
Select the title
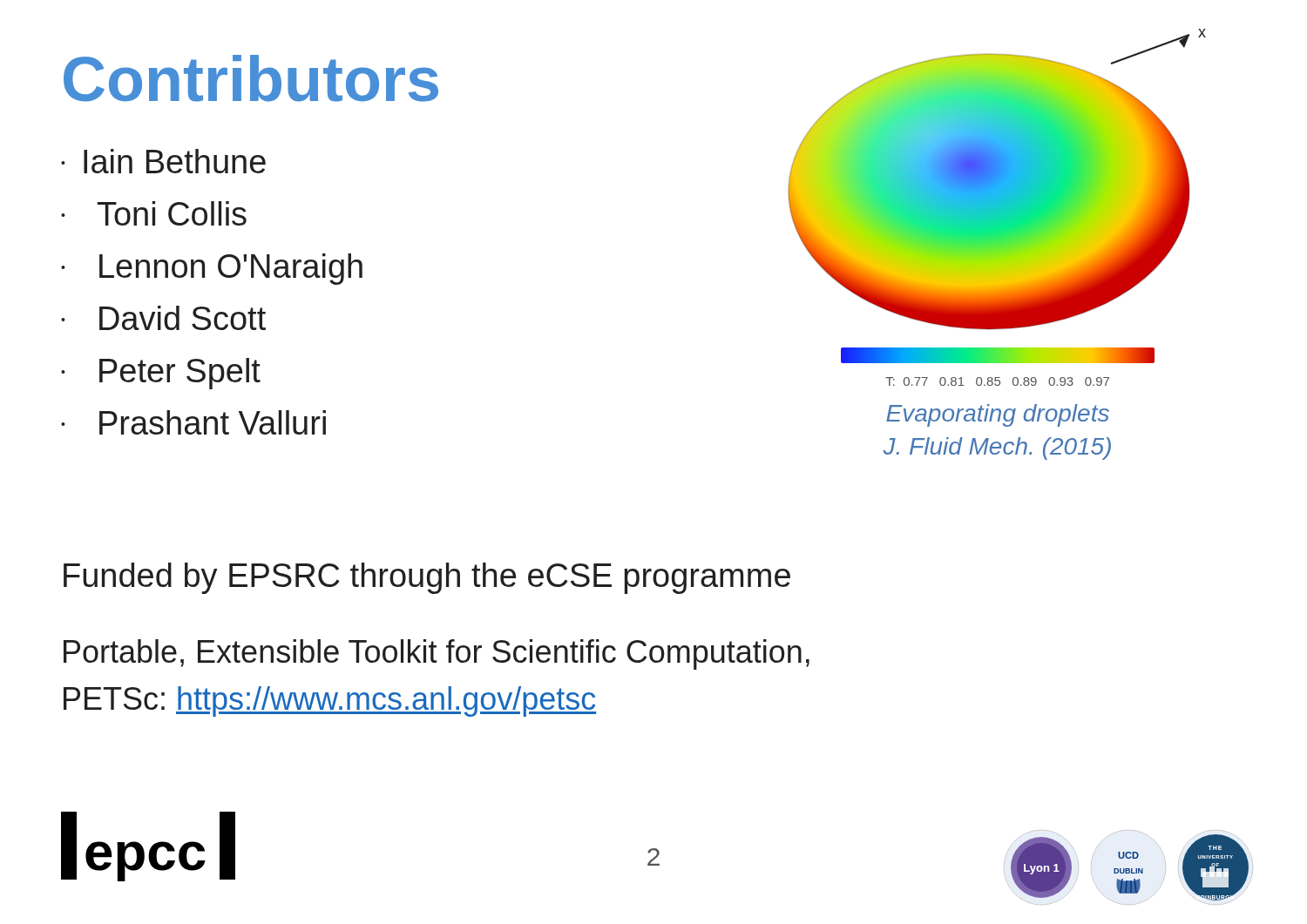251,79
